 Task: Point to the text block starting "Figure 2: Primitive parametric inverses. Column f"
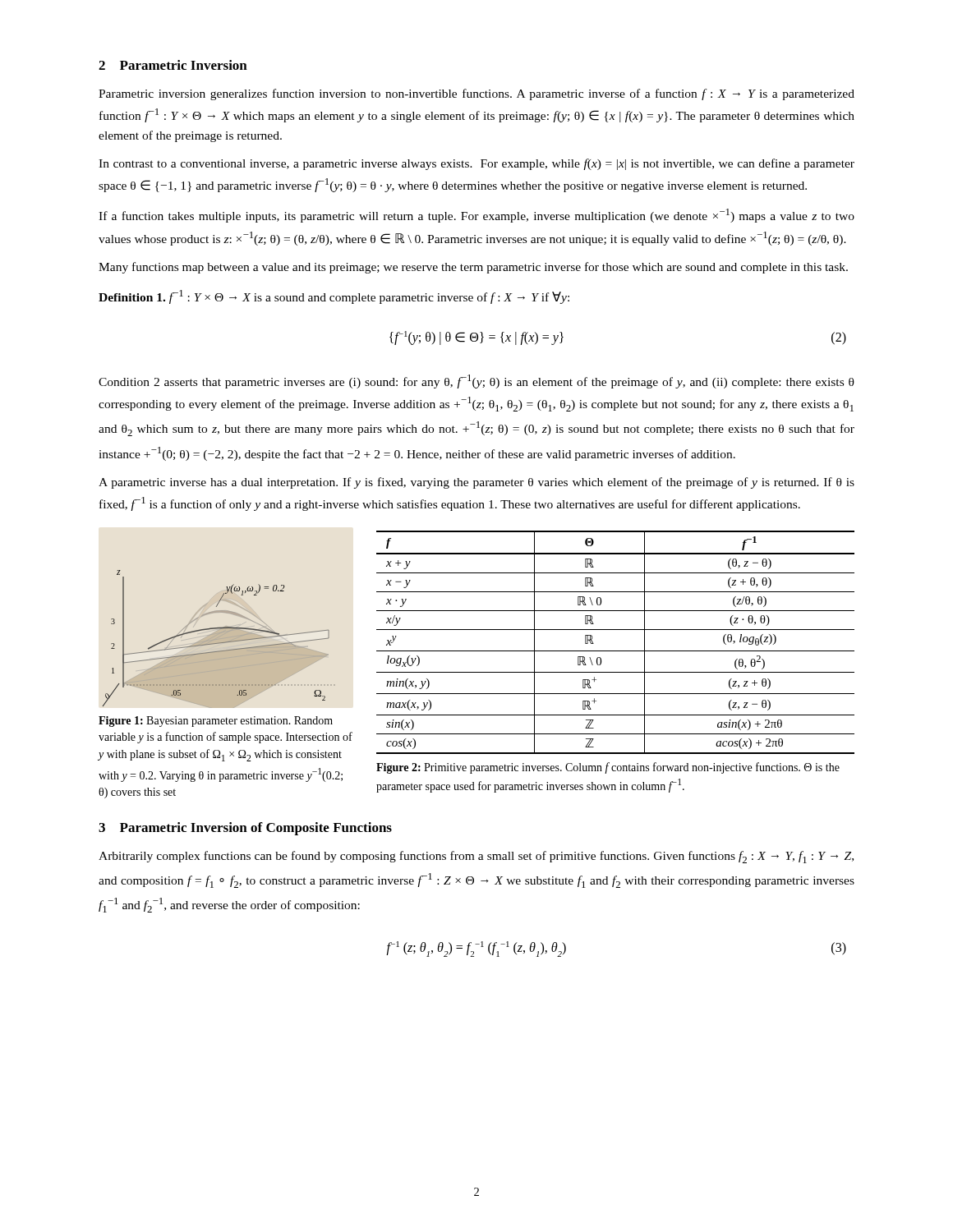coord(608,777)
